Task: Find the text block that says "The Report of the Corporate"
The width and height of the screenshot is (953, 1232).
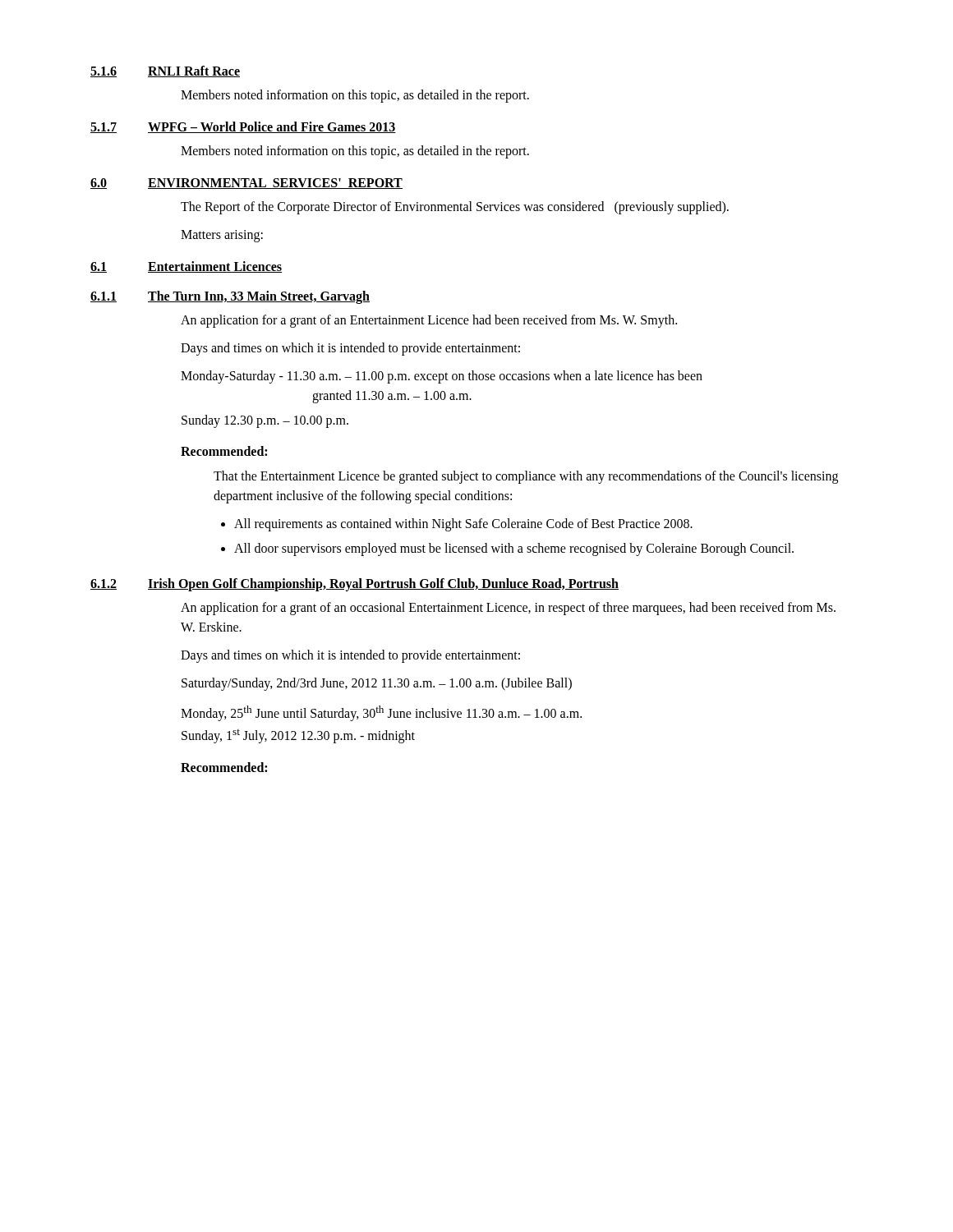Action: pos(513,207)
